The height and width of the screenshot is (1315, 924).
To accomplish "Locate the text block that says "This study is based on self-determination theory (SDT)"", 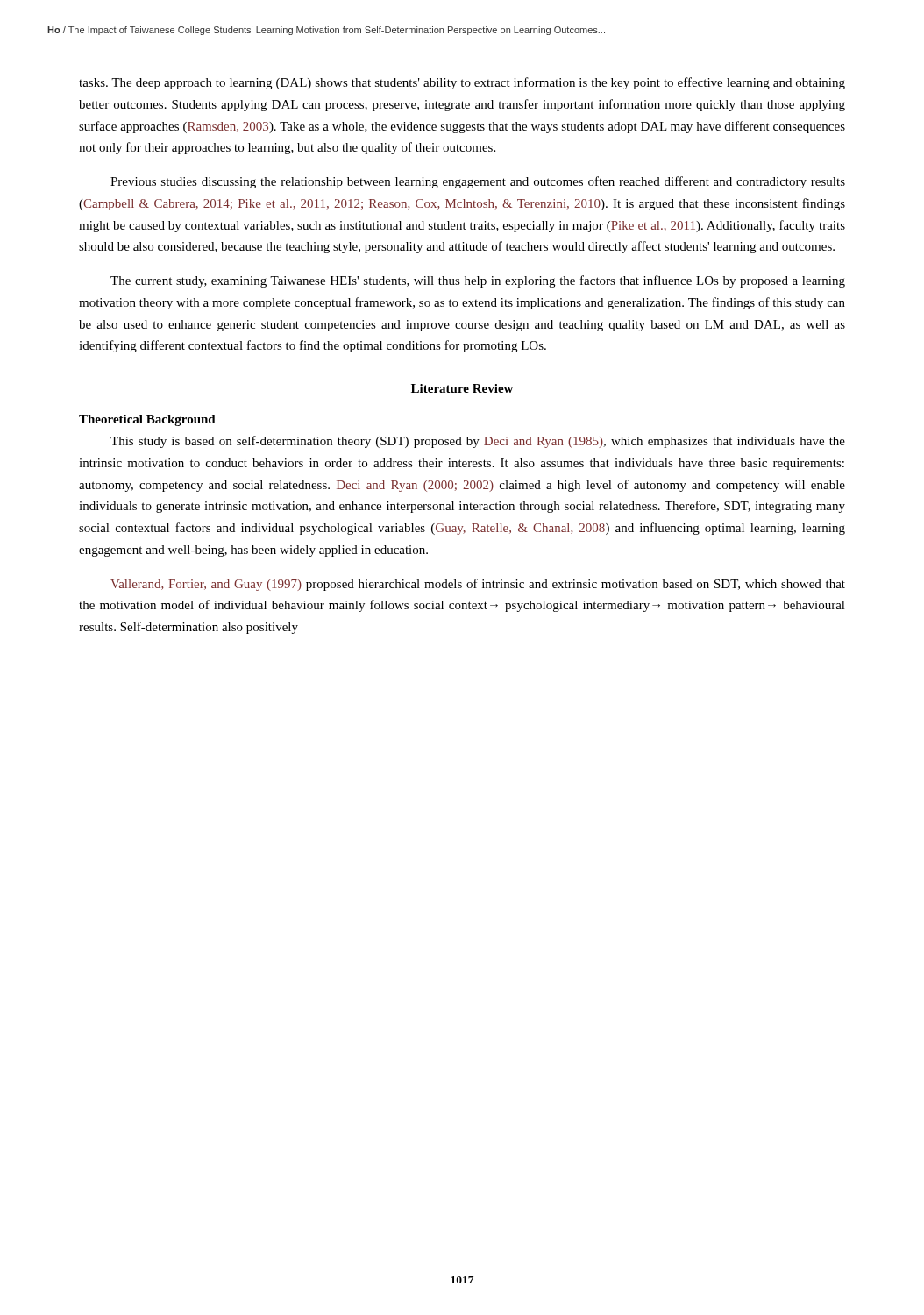I will pyautogui.click(x=462, y=495).
